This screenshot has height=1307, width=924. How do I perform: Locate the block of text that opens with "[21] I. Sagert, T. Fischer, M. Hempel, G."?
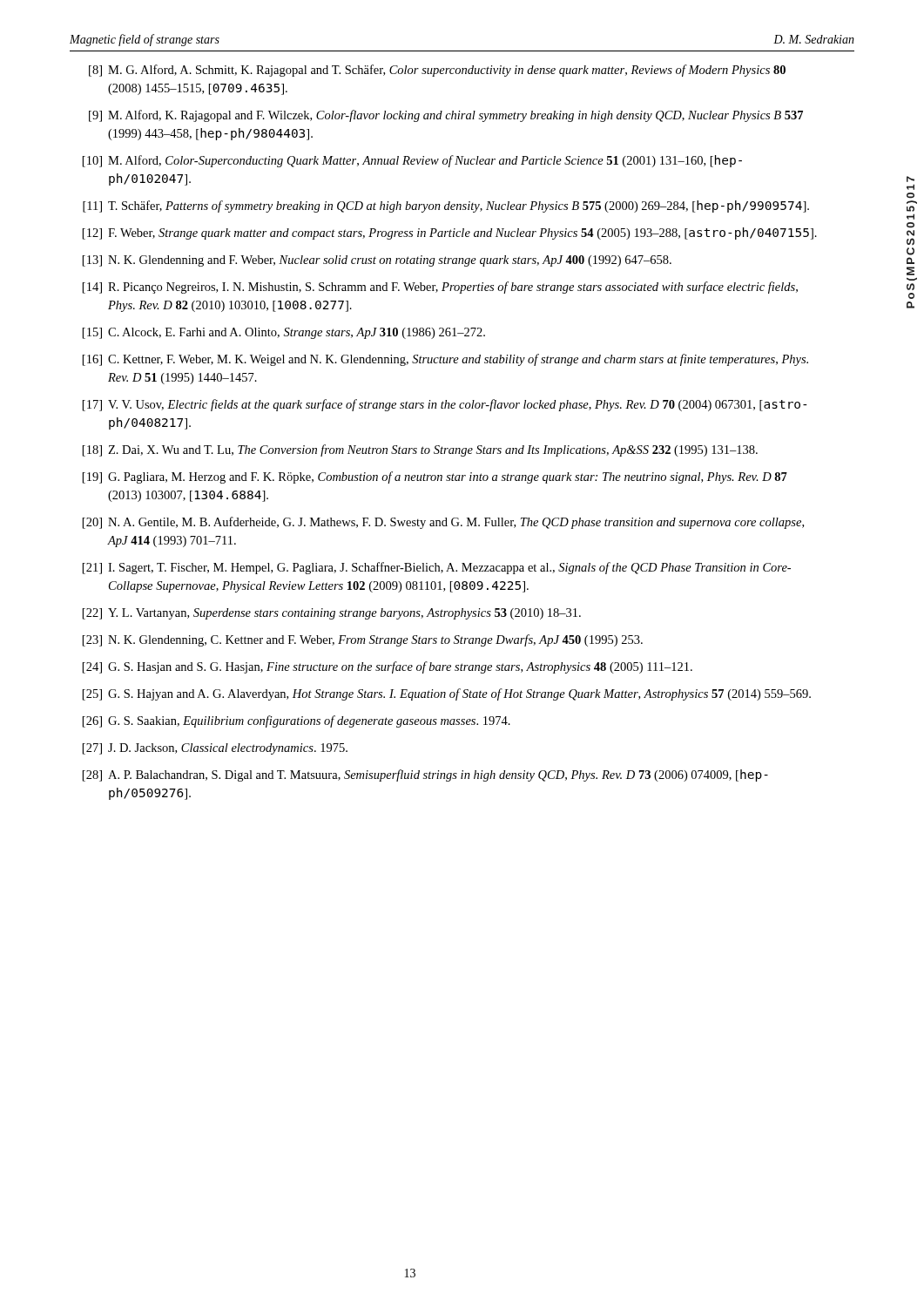[445, 577]
